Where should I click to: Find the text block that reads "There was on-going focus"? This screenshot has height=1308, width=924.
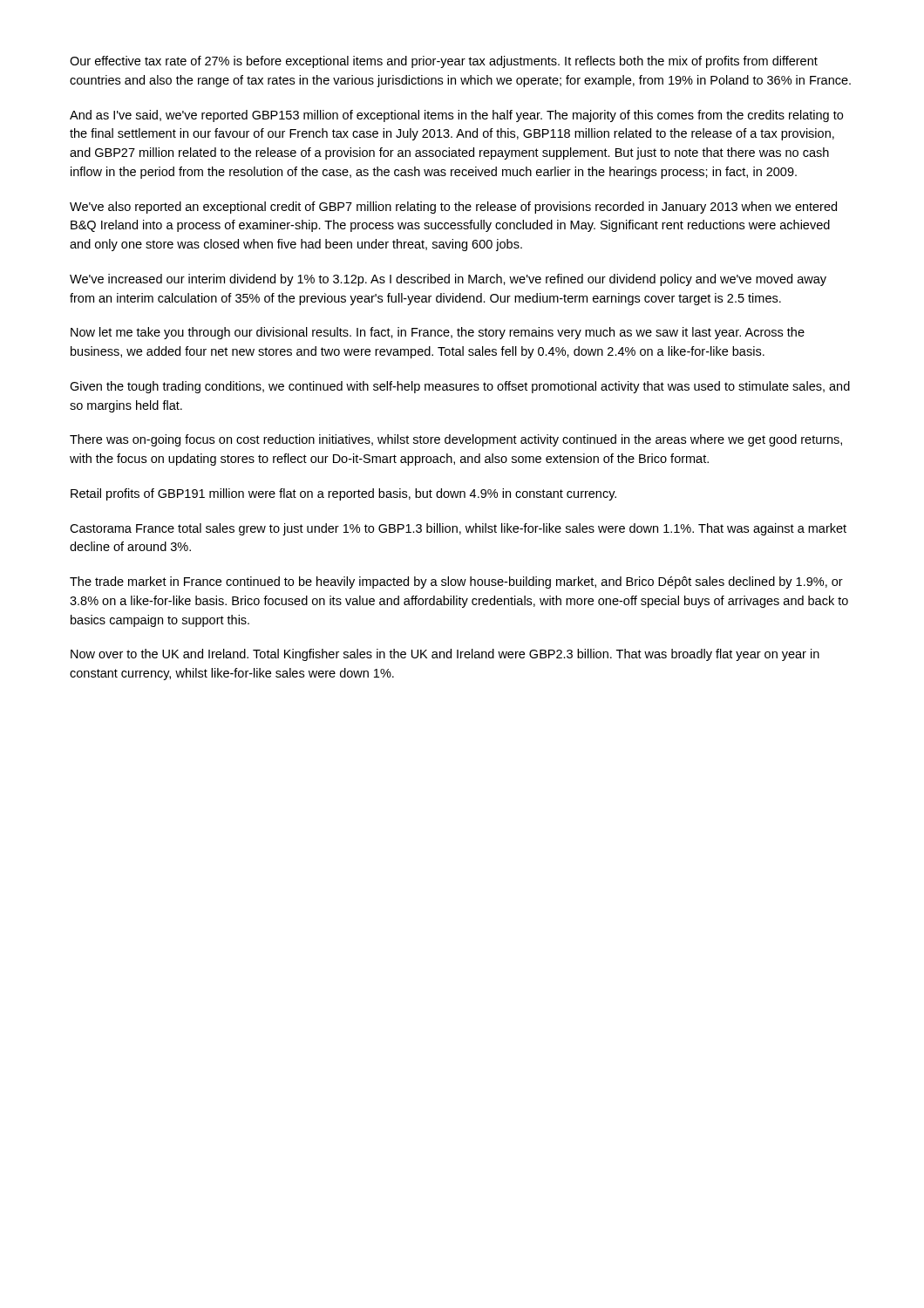[x=457, y=449]
